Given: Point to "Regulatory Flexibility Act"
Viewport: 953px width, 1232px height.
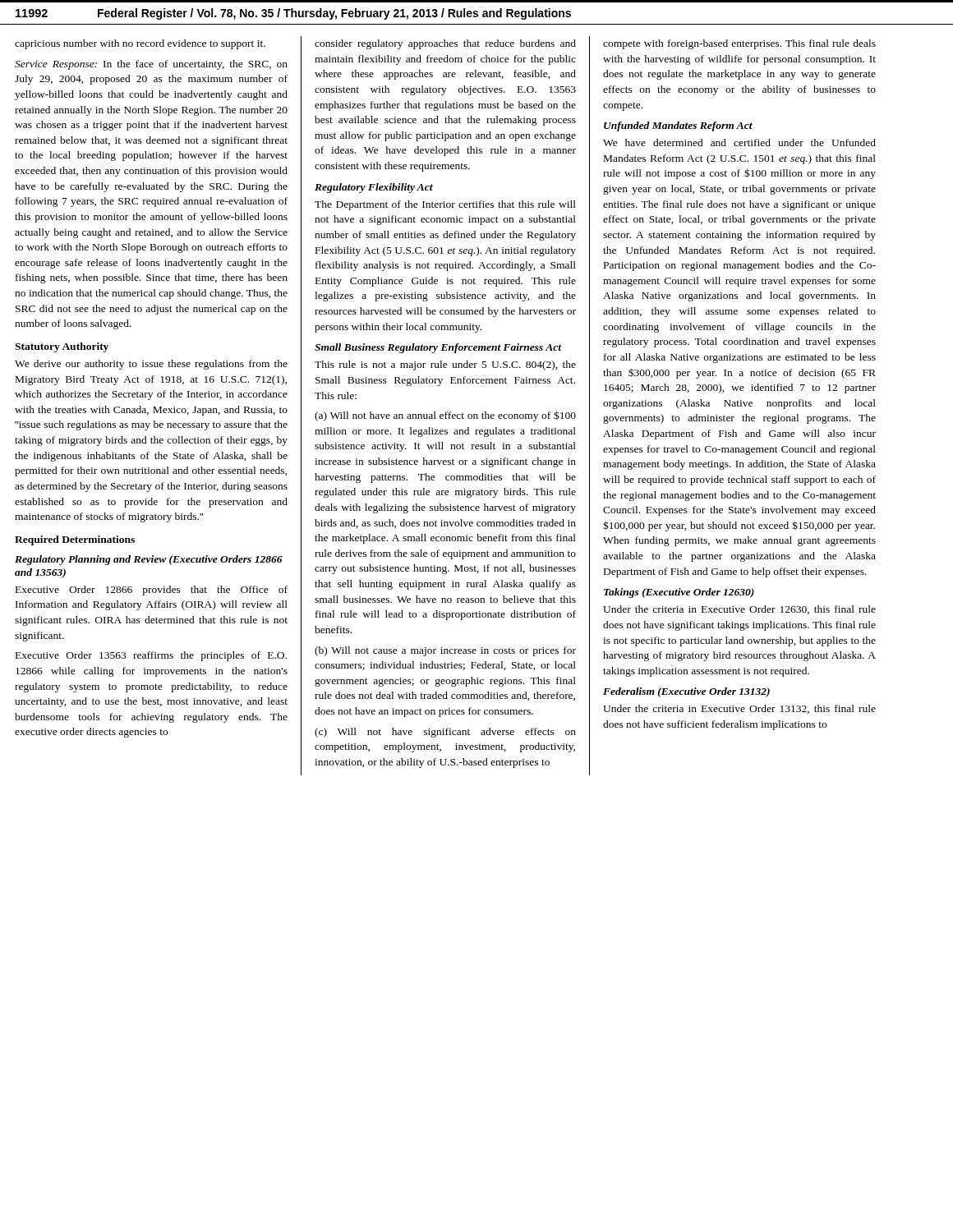Looking at the screenshot, I should click(x=374, y=187).
